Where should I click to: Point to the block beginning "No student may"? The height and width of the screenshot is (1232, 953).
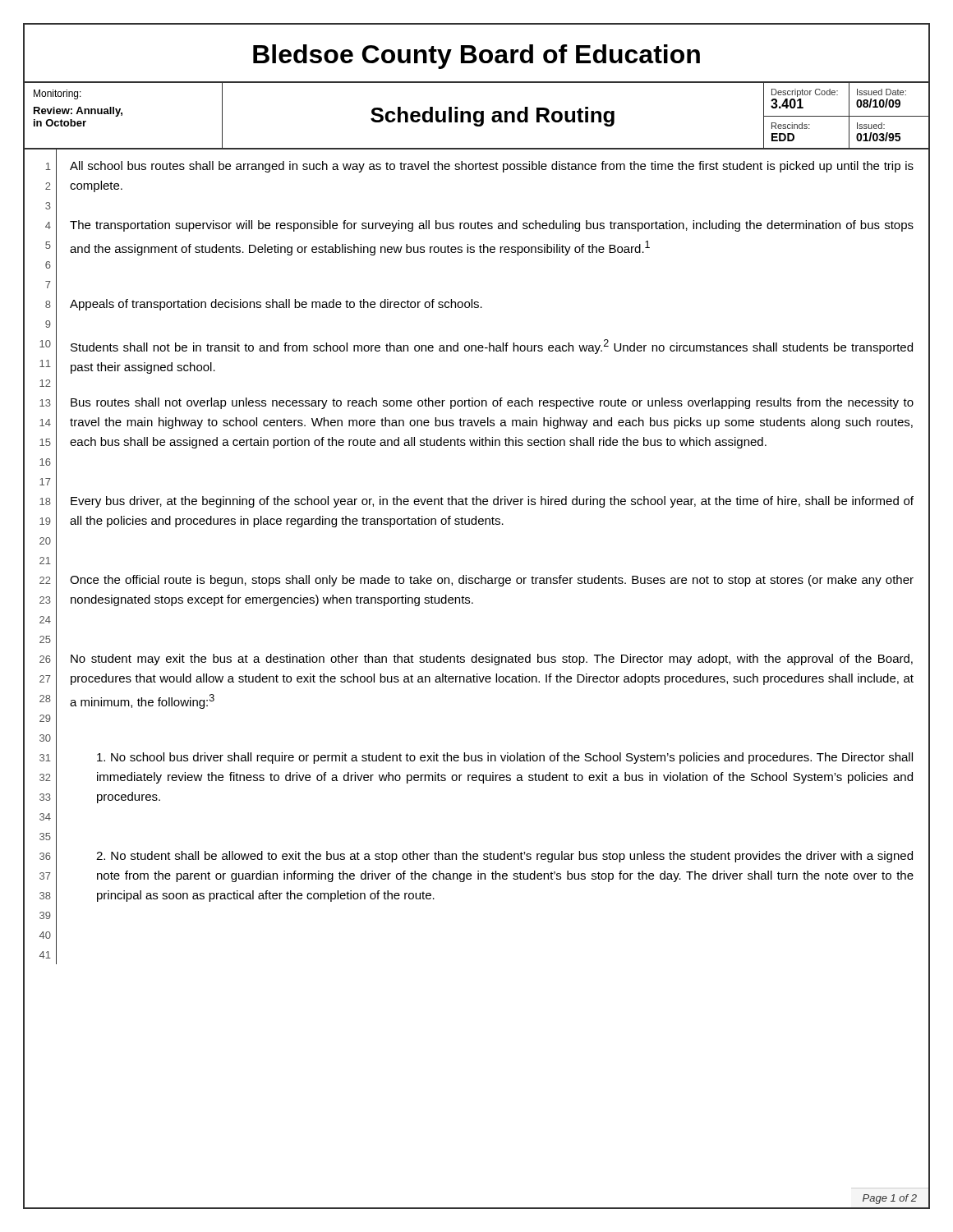coord(492,680)
